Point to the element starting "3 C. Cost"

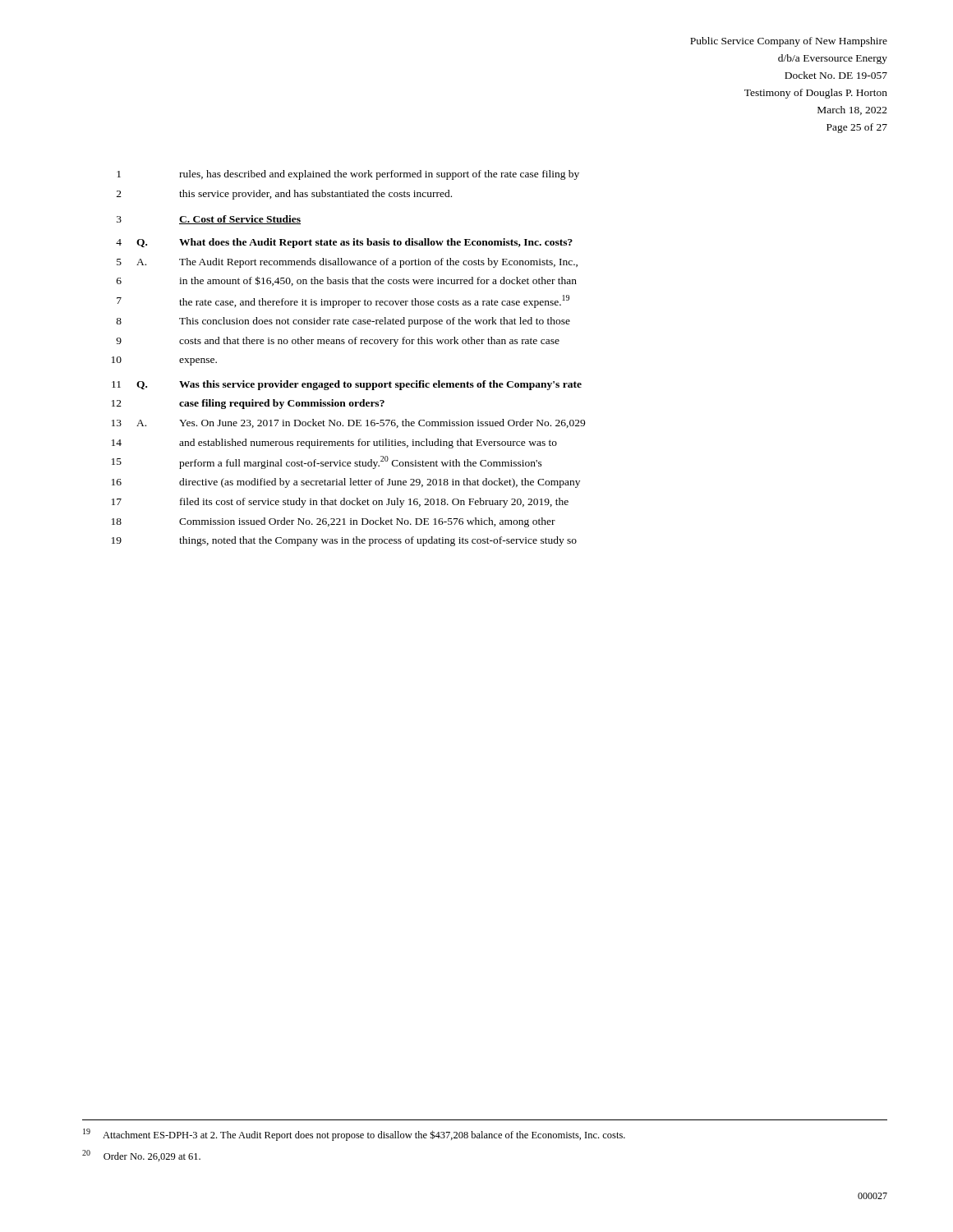209,220
